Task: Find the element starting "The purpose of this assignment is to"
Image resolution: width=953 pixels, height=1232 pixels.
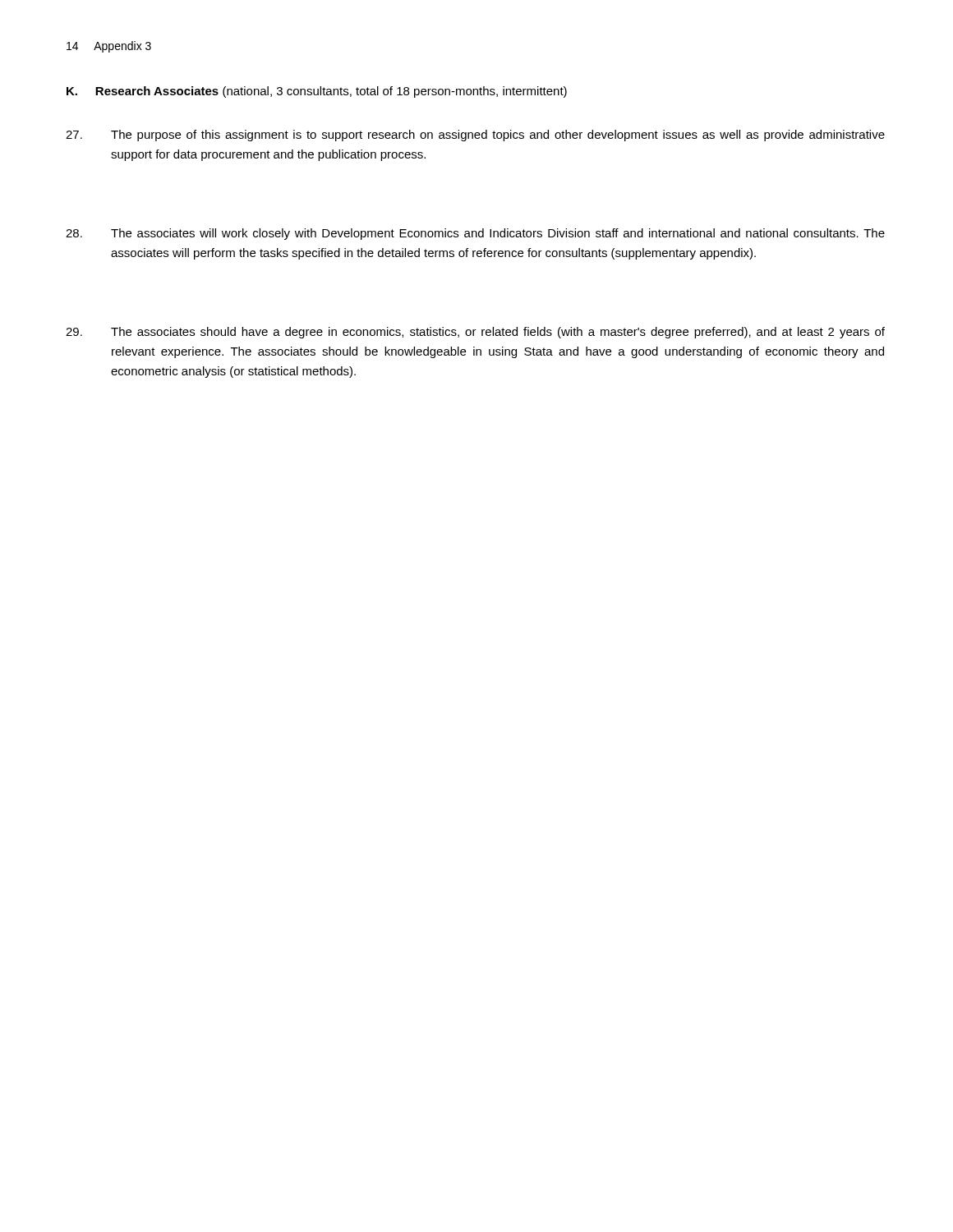Action: coord(475,145)
